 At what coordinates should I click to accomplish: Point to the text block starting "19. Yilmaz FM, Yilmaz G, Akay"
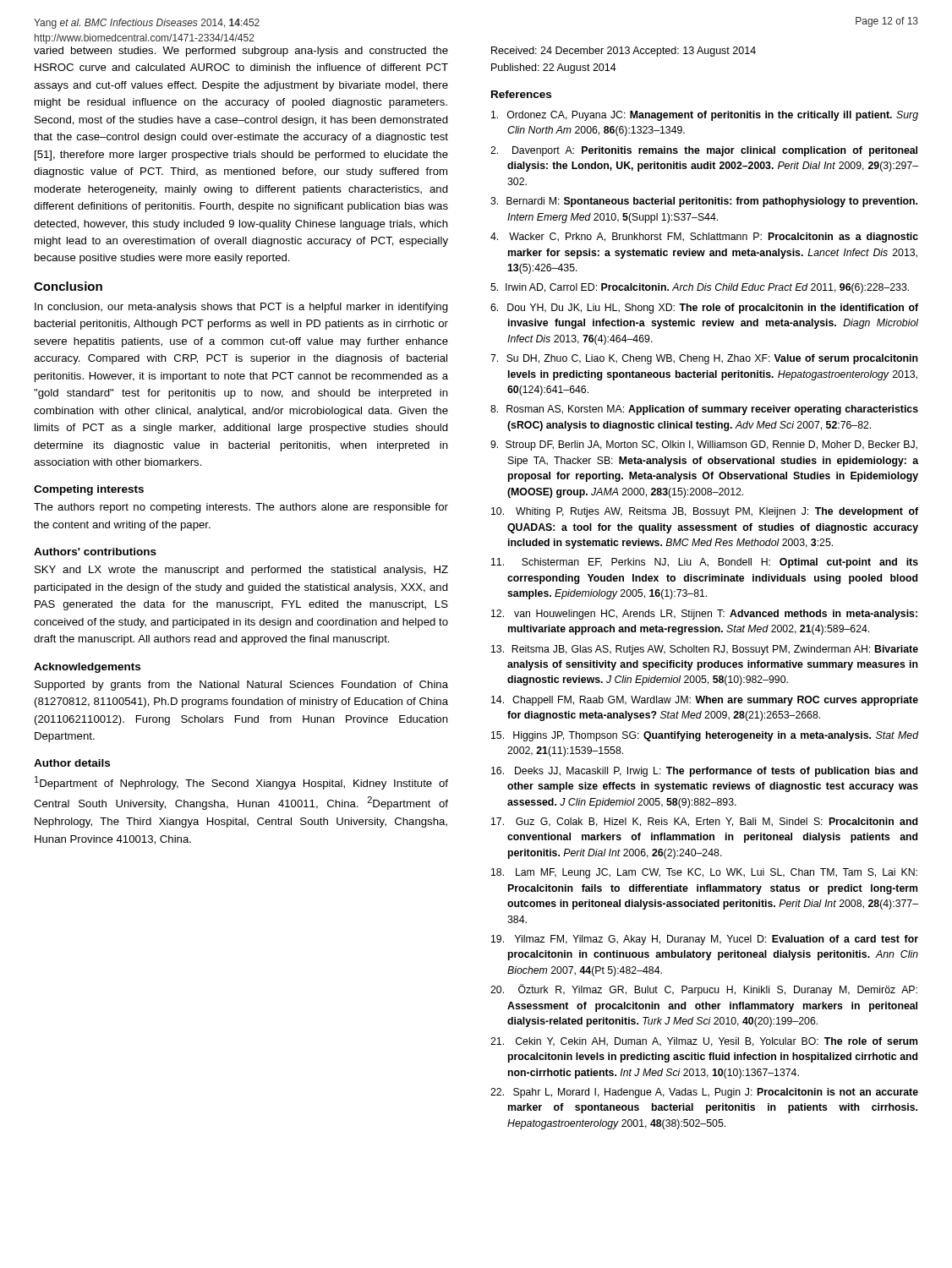(704, 955)
